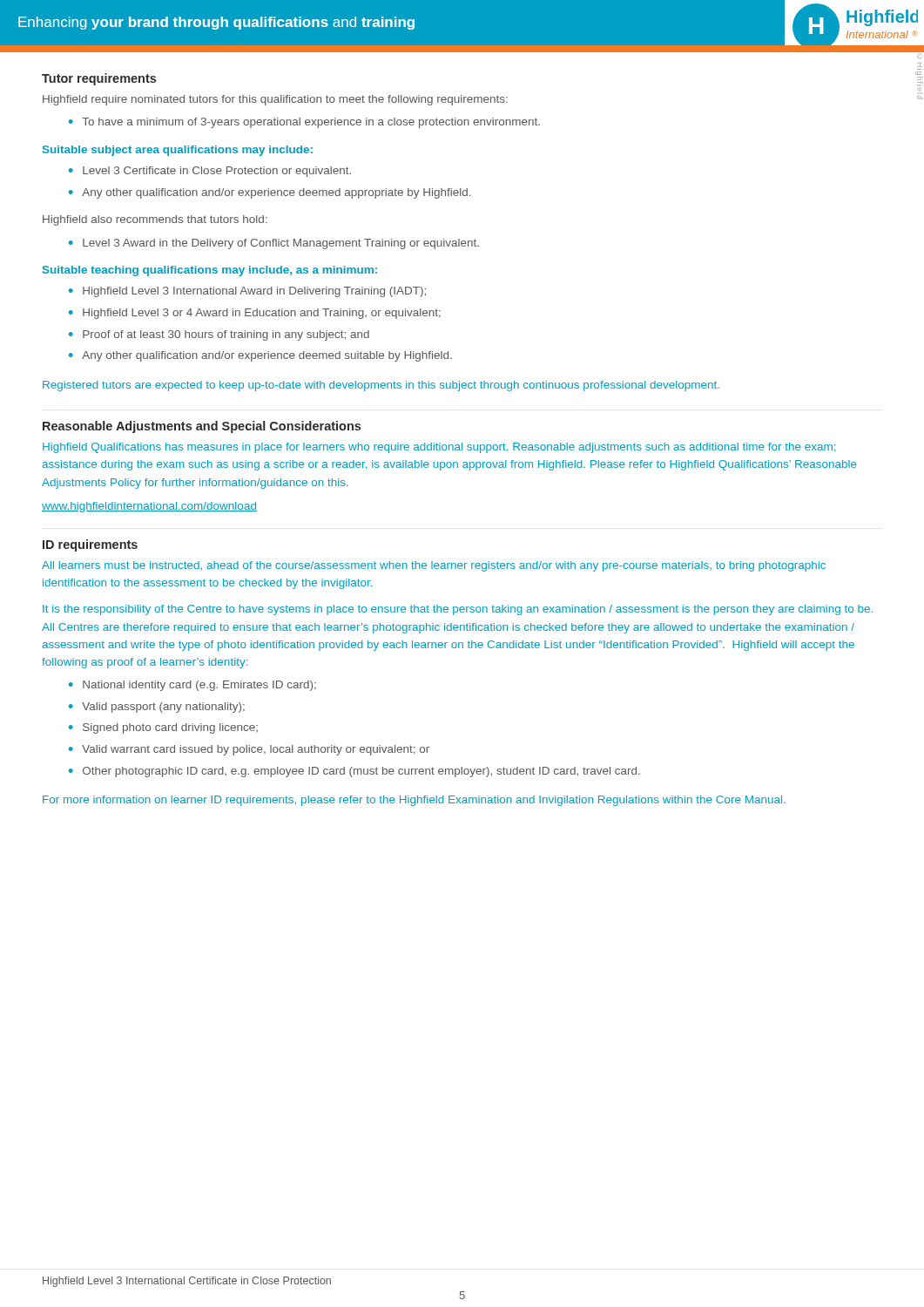This screenshot has width=924, height=1307.
Task: Click on the text block with the text "For more information on"
Action: point(414,800)
